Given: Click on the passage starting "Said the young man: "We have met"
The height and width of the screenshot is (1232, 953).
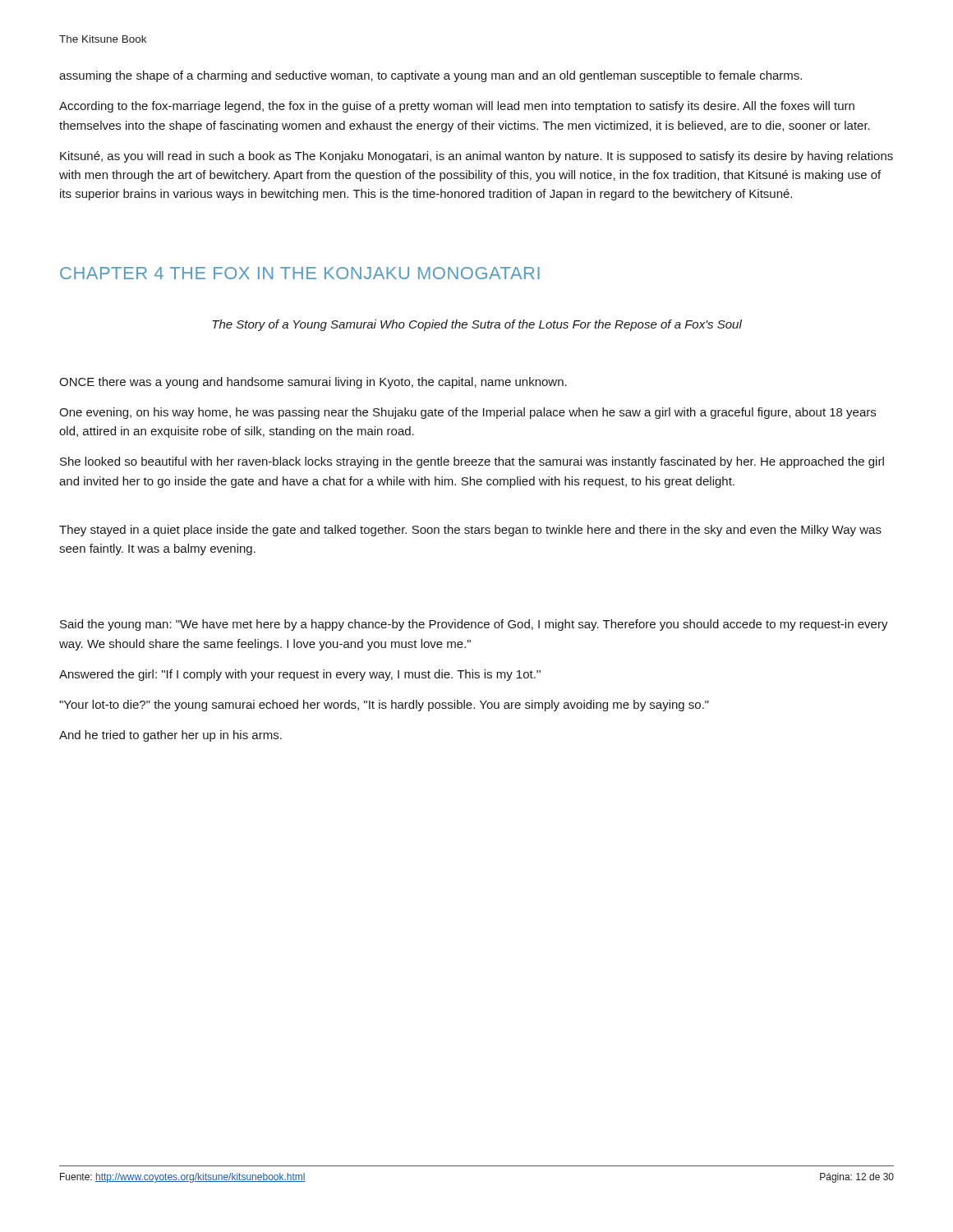Looking at the screenshot, I should 473,634.
